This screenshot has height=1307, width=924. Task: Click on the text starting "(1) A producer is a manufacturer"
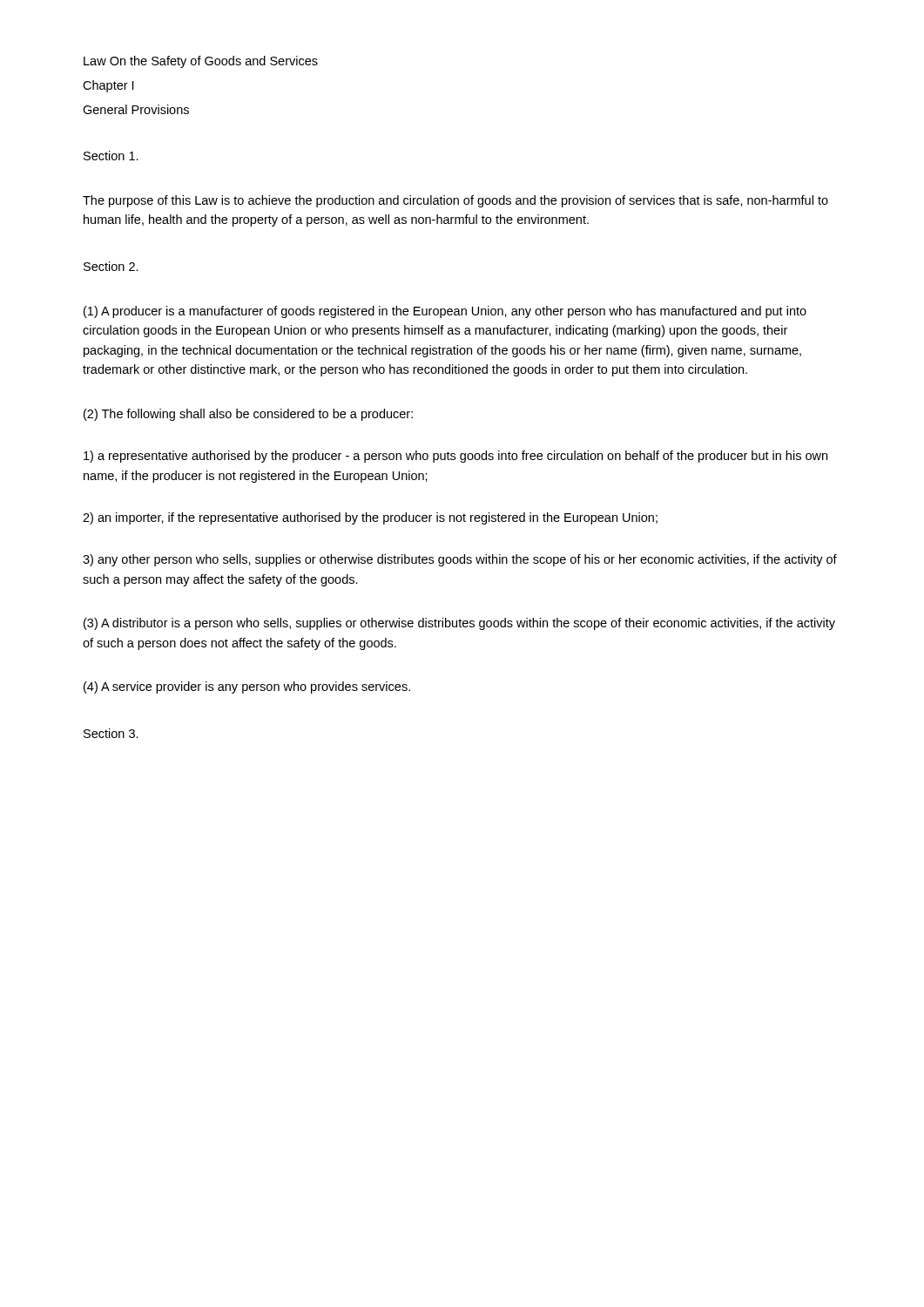coord(445,340)
